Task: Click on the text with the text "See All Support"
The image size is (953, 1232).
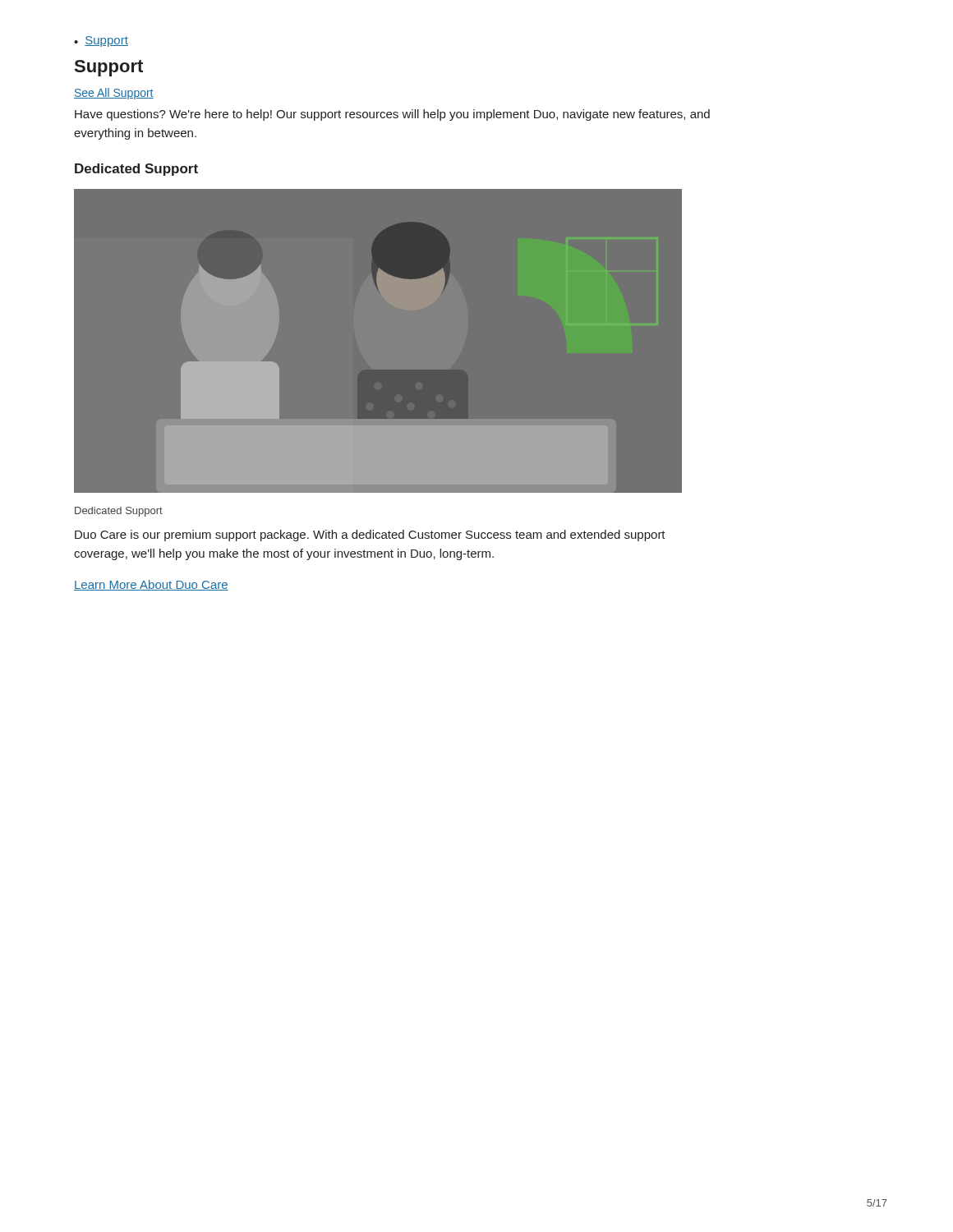Action: pyautogui.click(x=114, y=93)
